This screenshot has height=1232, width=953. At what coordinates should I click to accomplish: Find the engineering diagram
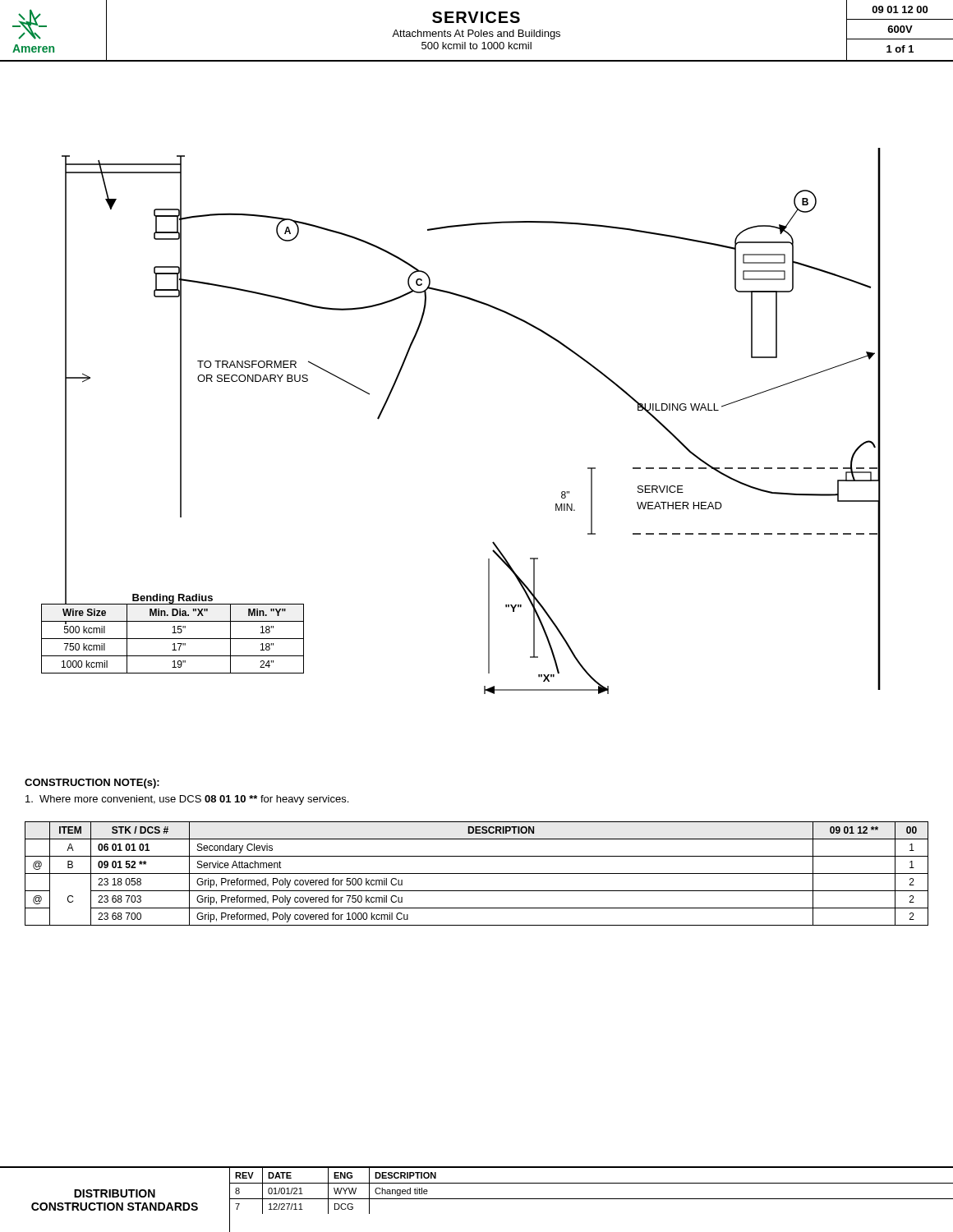click(476, 394)
